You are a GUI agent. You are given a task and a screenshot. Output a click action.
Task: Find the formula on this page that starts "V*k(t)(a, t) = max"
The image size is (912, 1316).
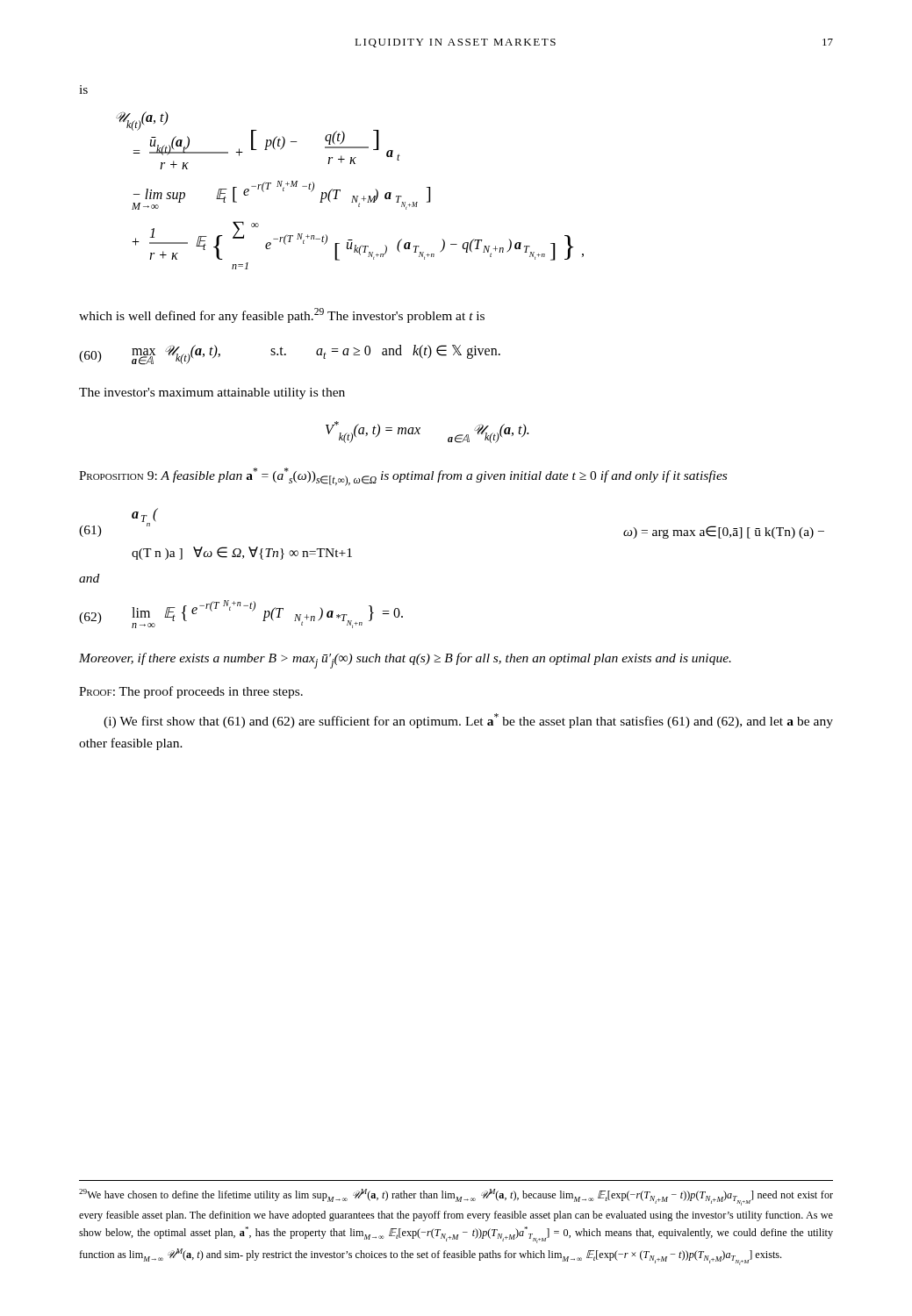coord(456,430)
